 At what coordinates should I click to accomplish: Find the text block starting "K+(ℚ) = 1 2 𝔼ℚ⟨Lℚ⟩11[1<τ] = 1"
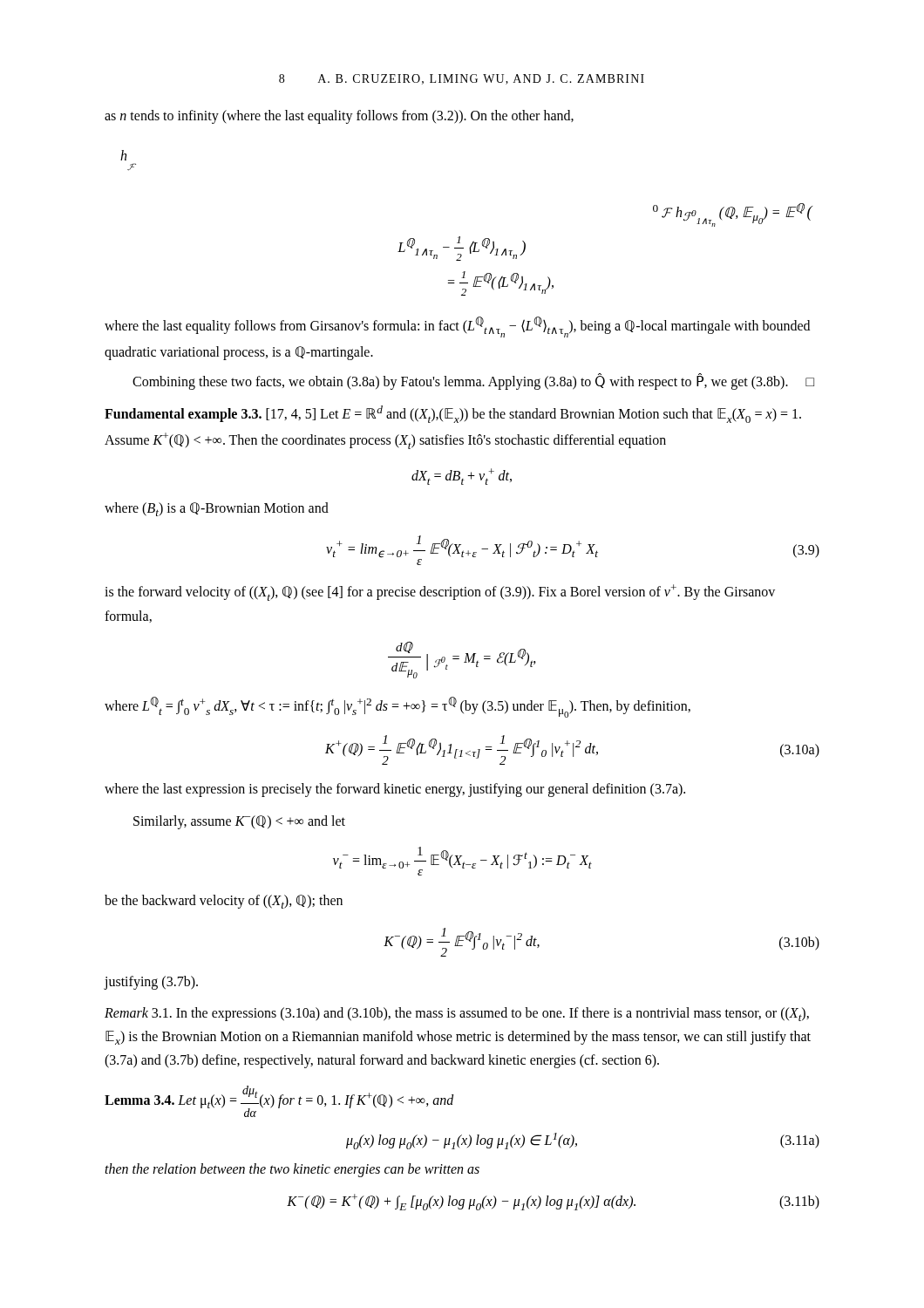coord(572,750)
